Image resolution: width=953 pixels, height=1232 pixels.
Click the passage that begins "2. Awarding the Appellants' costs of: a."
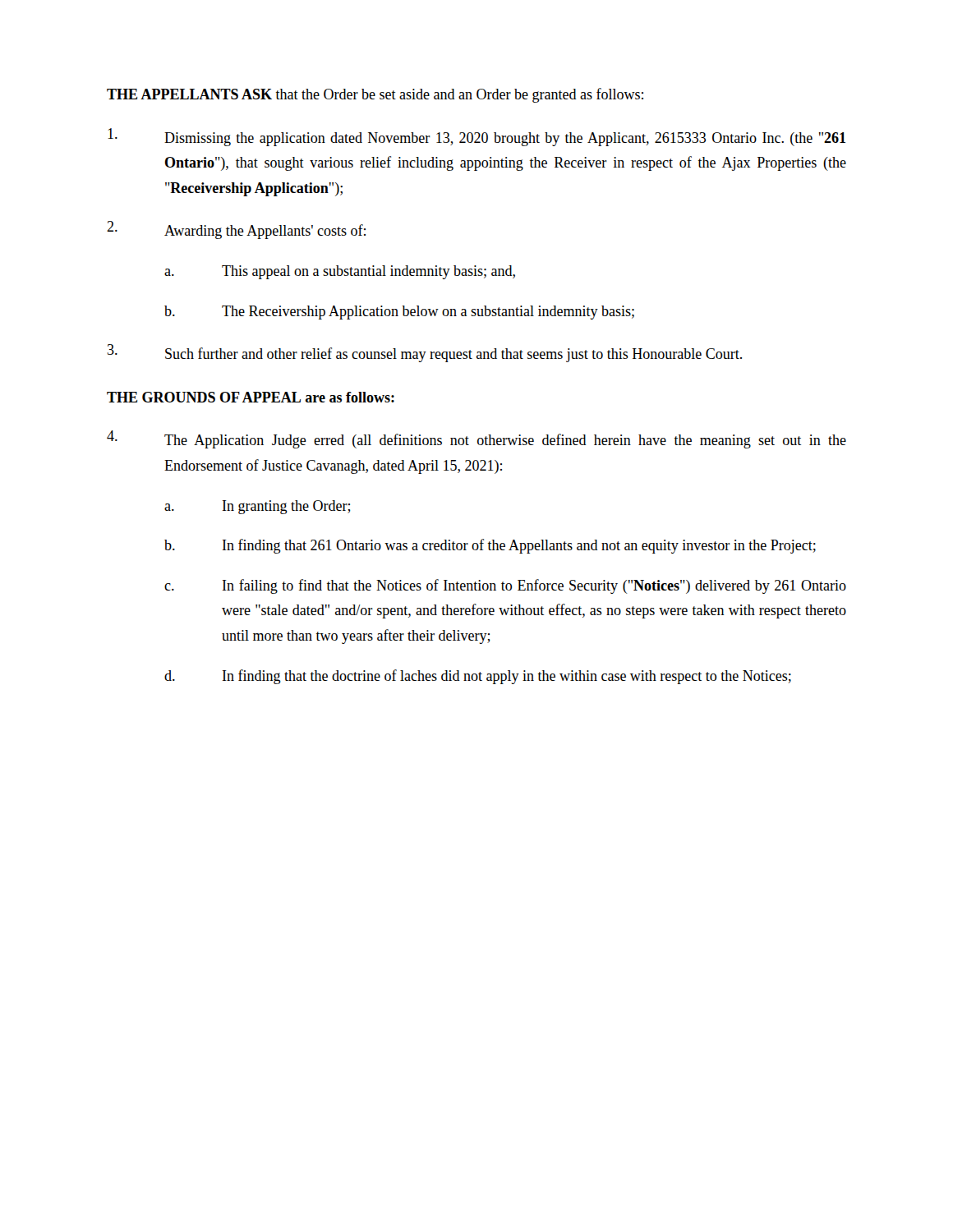pyautogui.click(x=476, y=280)
